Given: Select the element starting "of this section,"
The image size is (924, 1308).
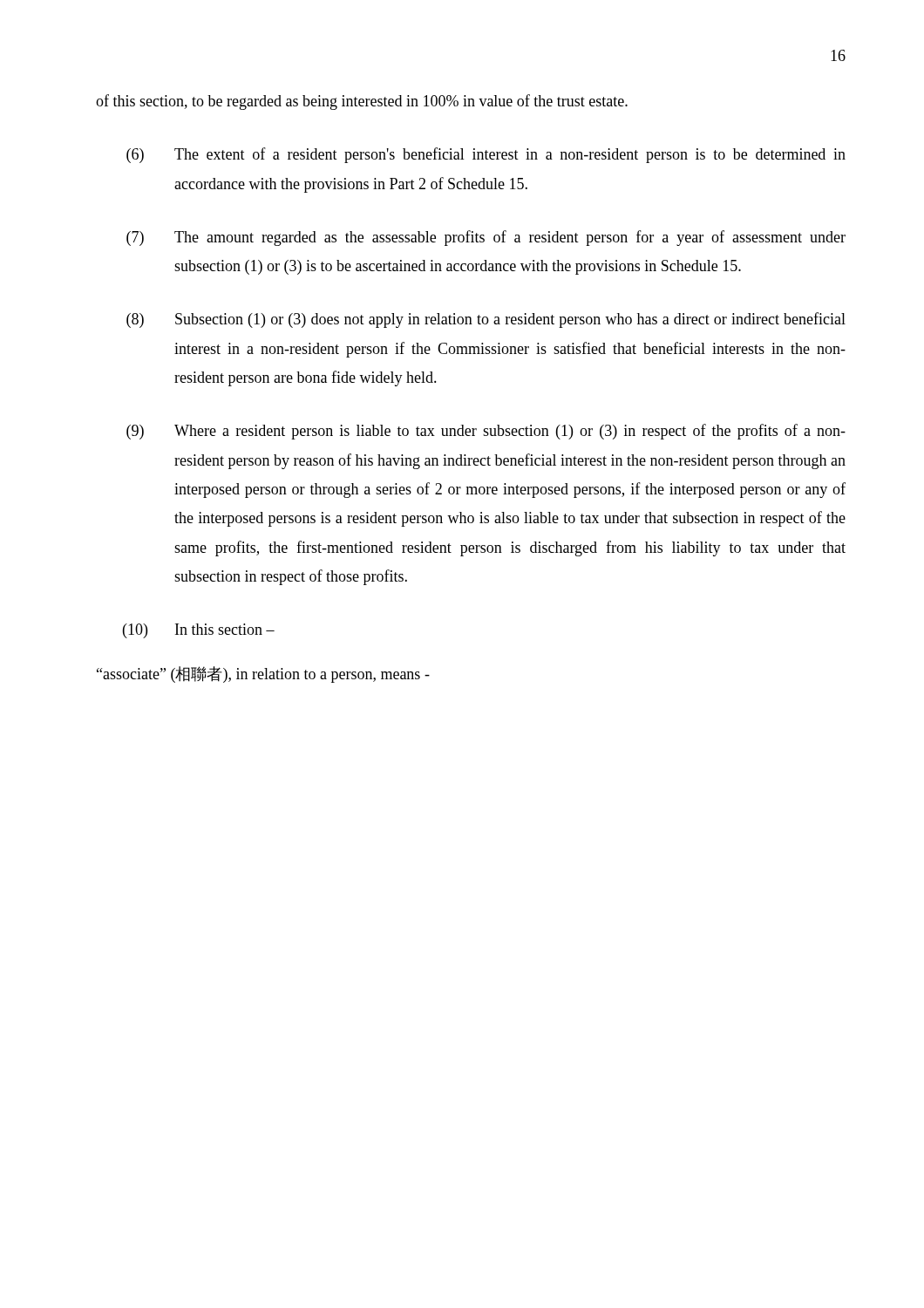Looking at the screenshot, I should 362,101.
